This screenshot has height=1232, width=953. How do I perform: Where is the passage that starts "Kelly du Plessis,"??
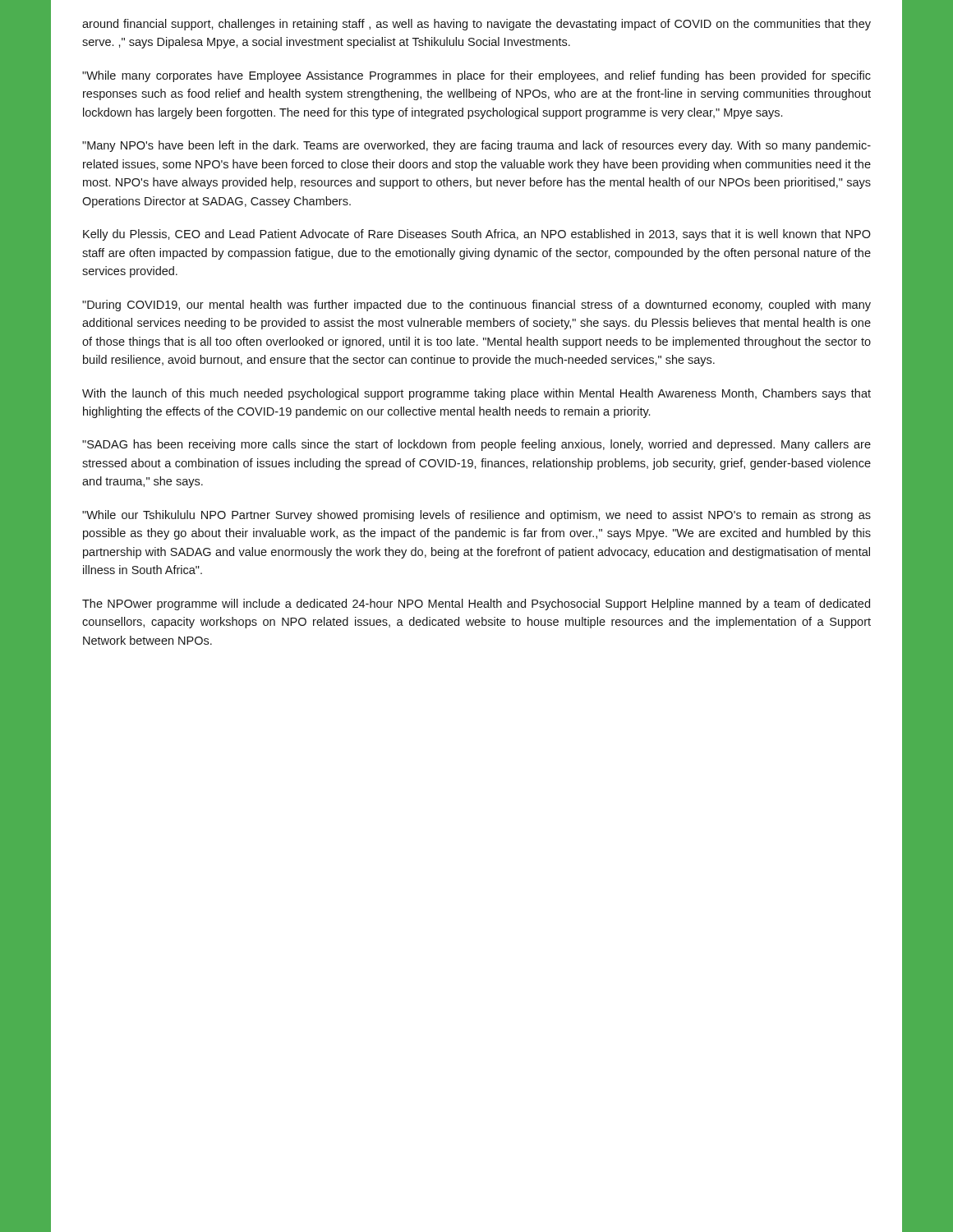coord(476,253)
